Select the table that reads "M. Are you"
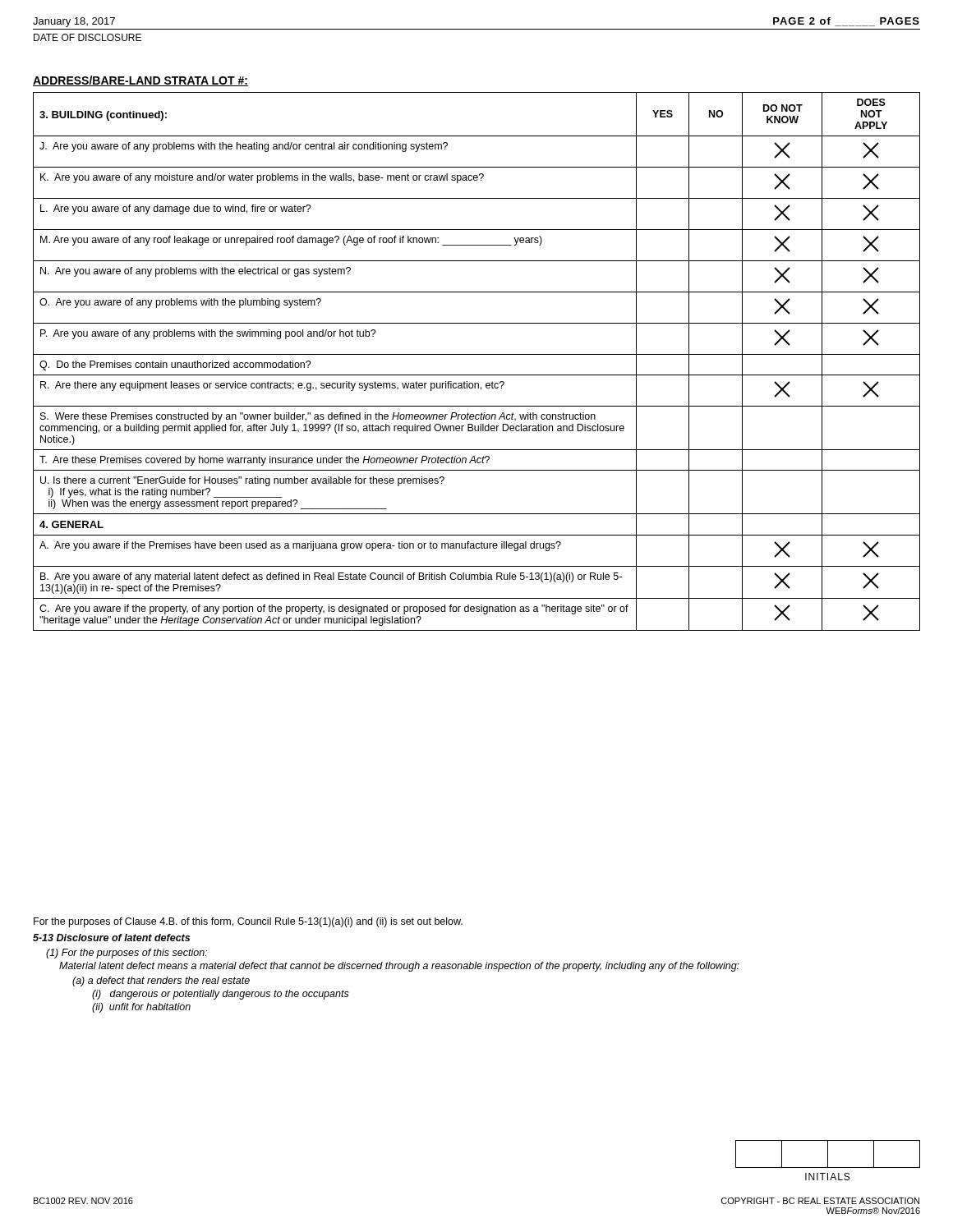 coord(476,361)
